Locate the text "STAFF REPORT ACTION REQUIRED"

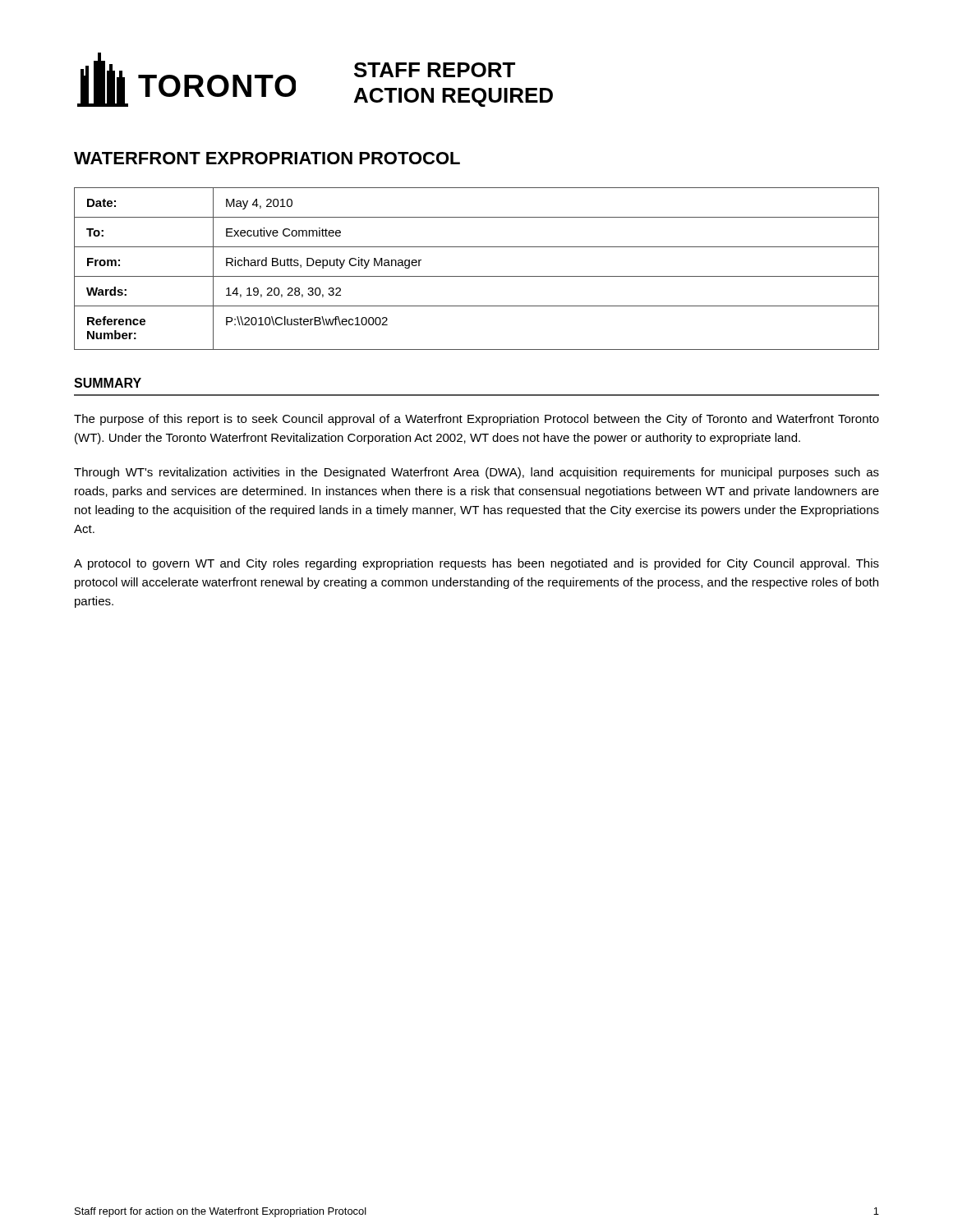435,70
